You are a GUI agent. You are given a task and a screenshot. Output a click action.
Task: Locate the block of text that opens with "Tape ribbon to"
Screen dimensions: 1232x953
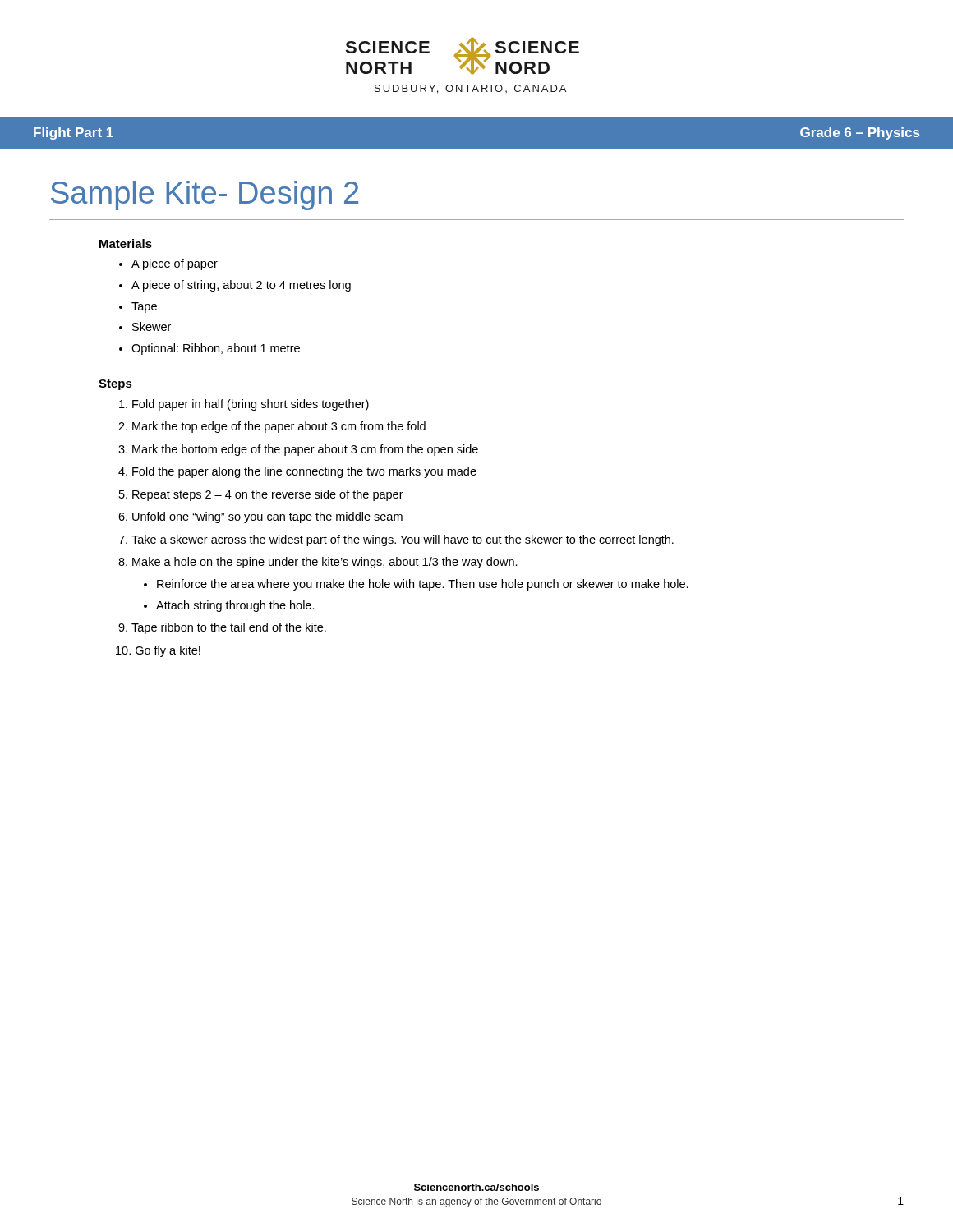click(x=229, y=628)
